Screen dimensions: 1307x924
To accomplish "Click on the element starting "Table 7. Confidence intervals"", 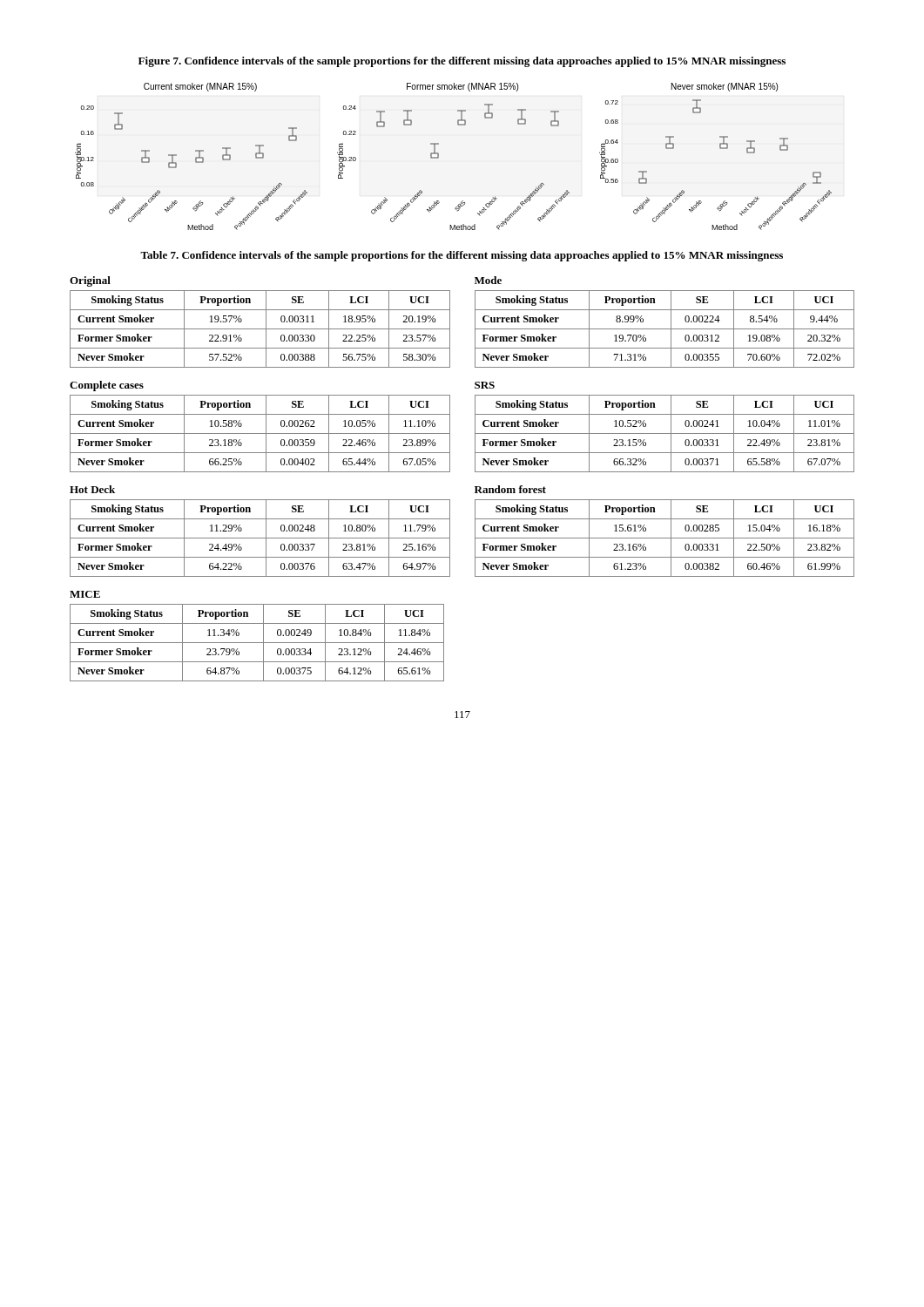I will (x=462, y=254).
